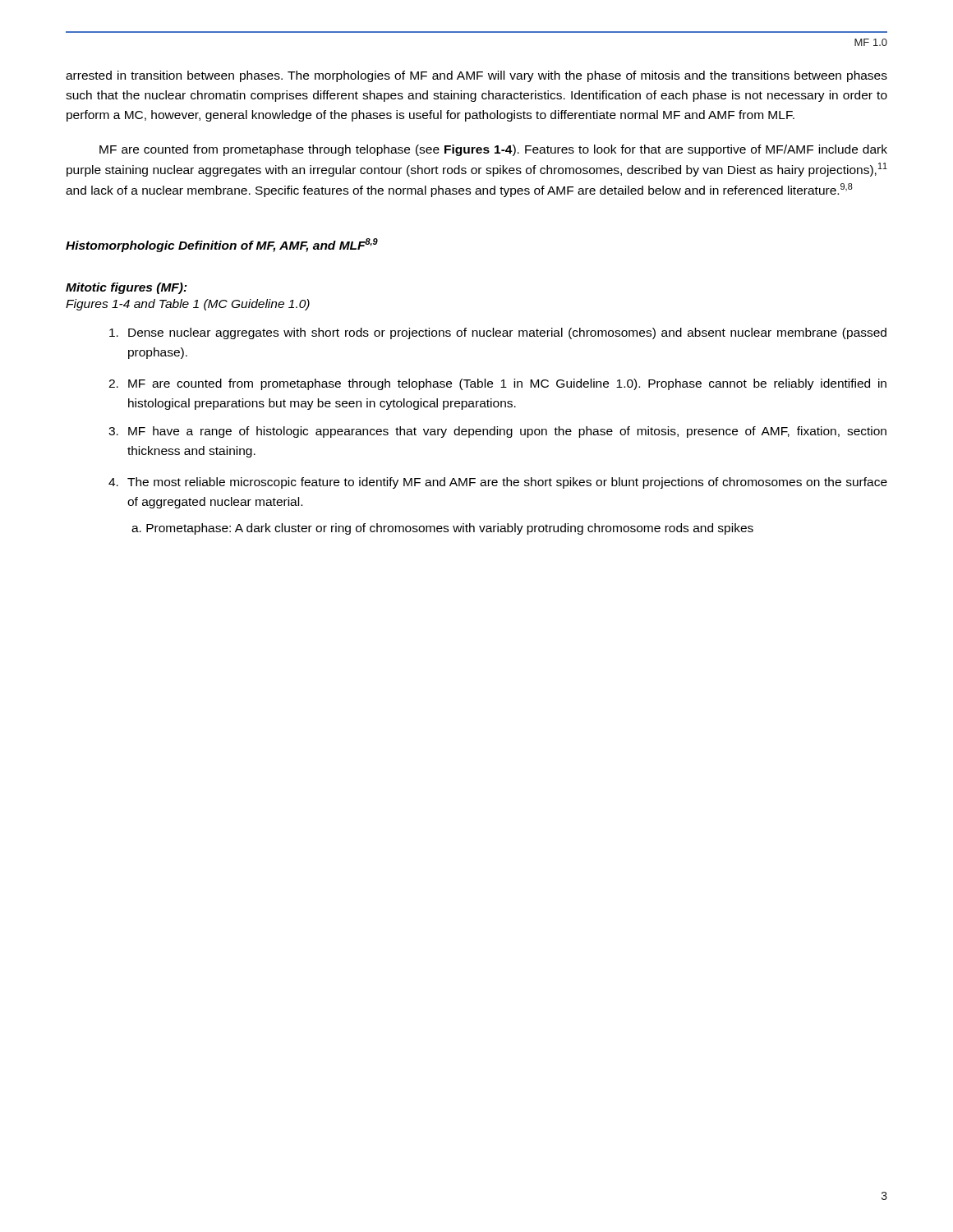953x1232 pixels.
Task: Select the block starting "Dense nuclear aggregates"
Action: point(476,342)
